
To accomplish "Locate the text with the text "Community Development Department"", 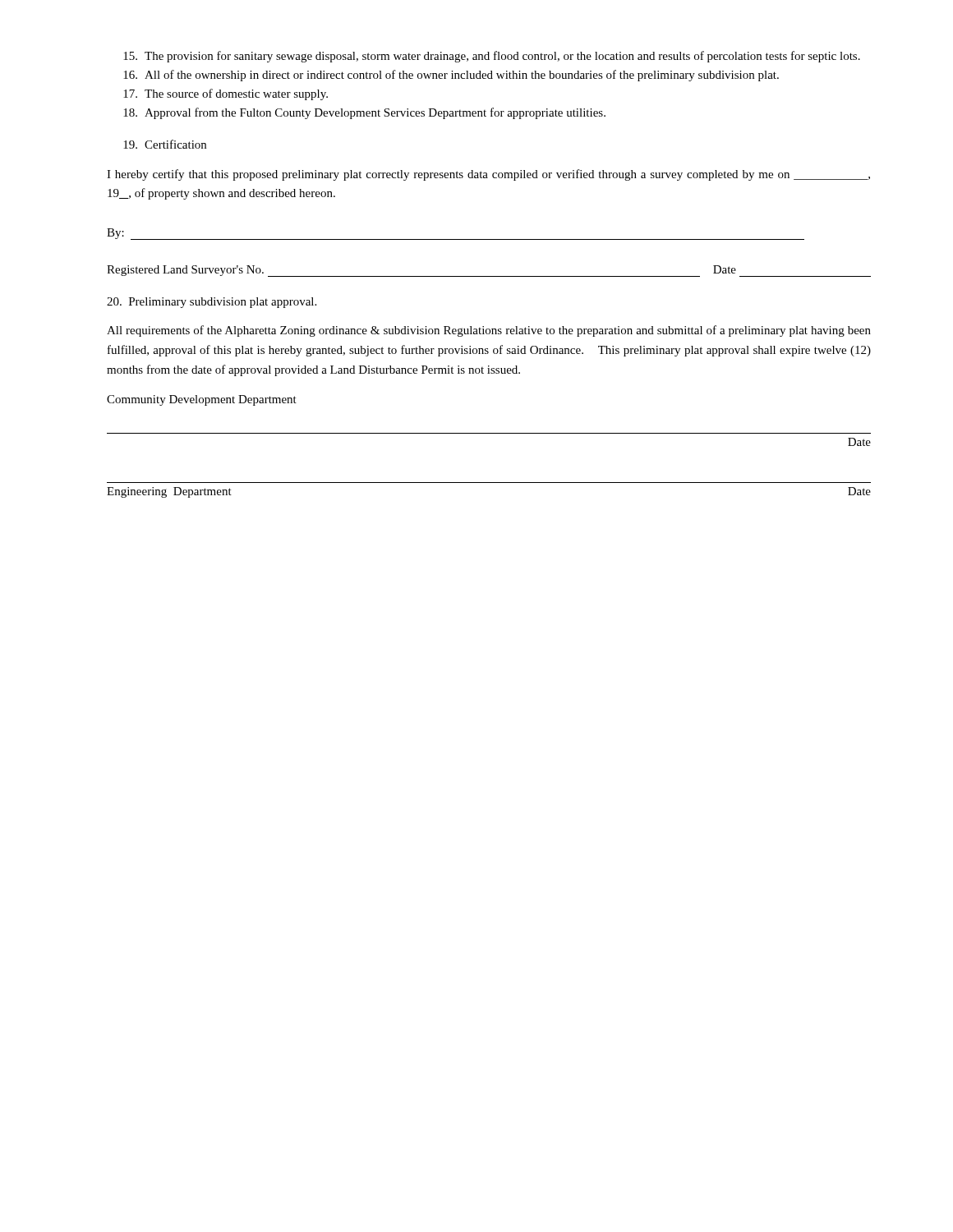I will (x=202, y=399).
